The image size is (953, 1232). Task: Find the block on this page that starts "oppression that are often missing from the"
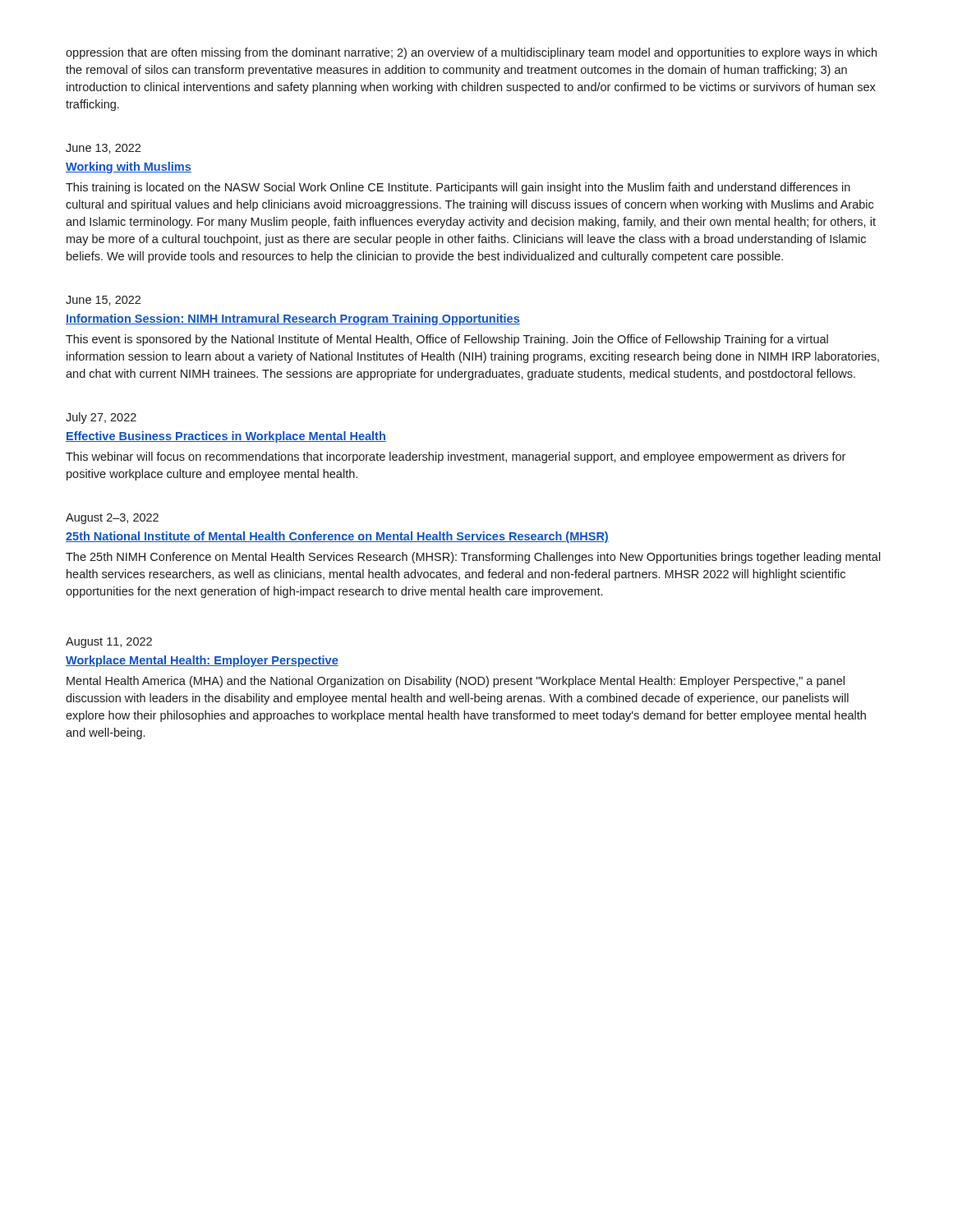tap(472, 78)
